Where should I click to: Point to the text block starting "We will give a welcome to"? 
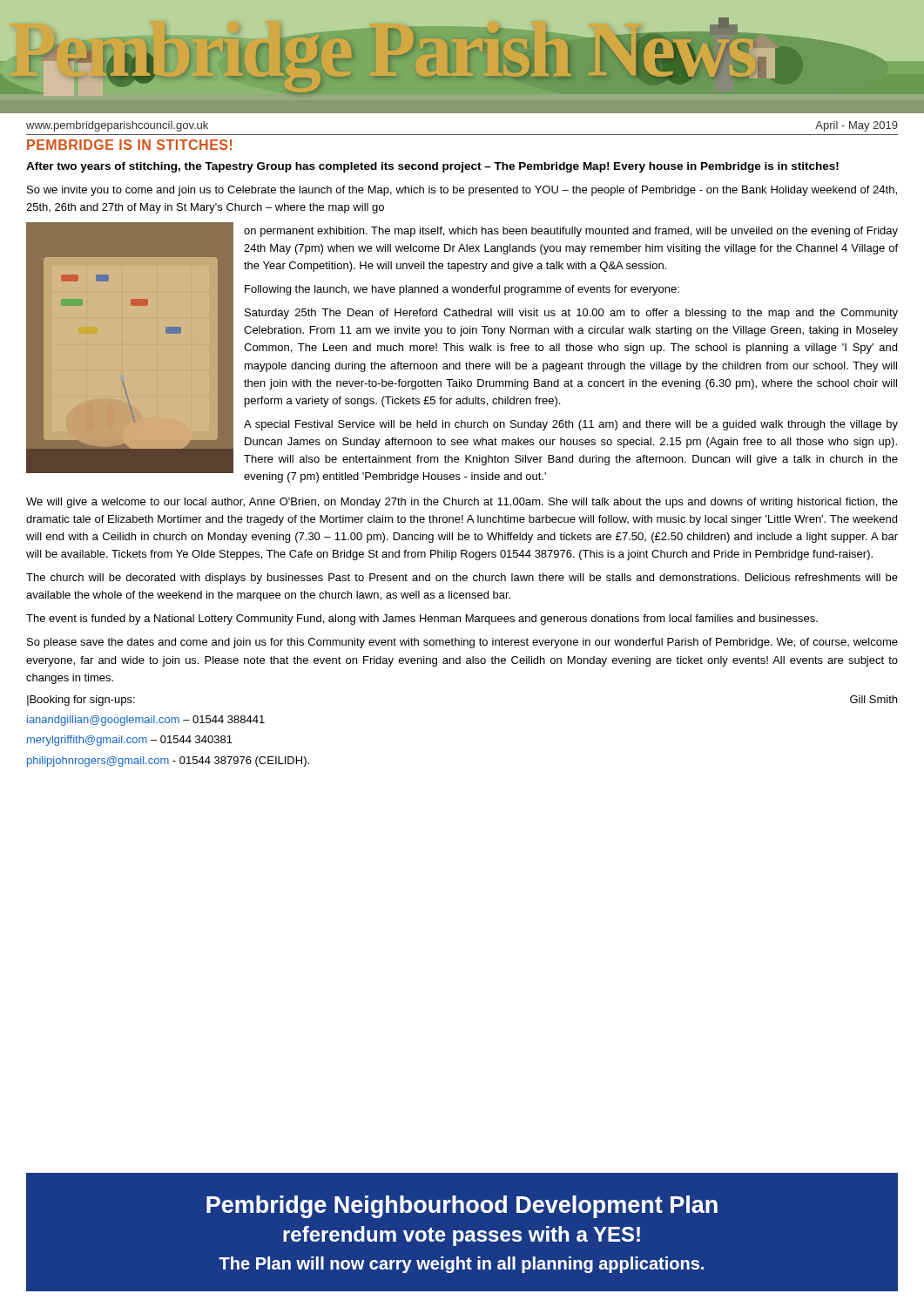pyautogui.click(x=462, y=527)
